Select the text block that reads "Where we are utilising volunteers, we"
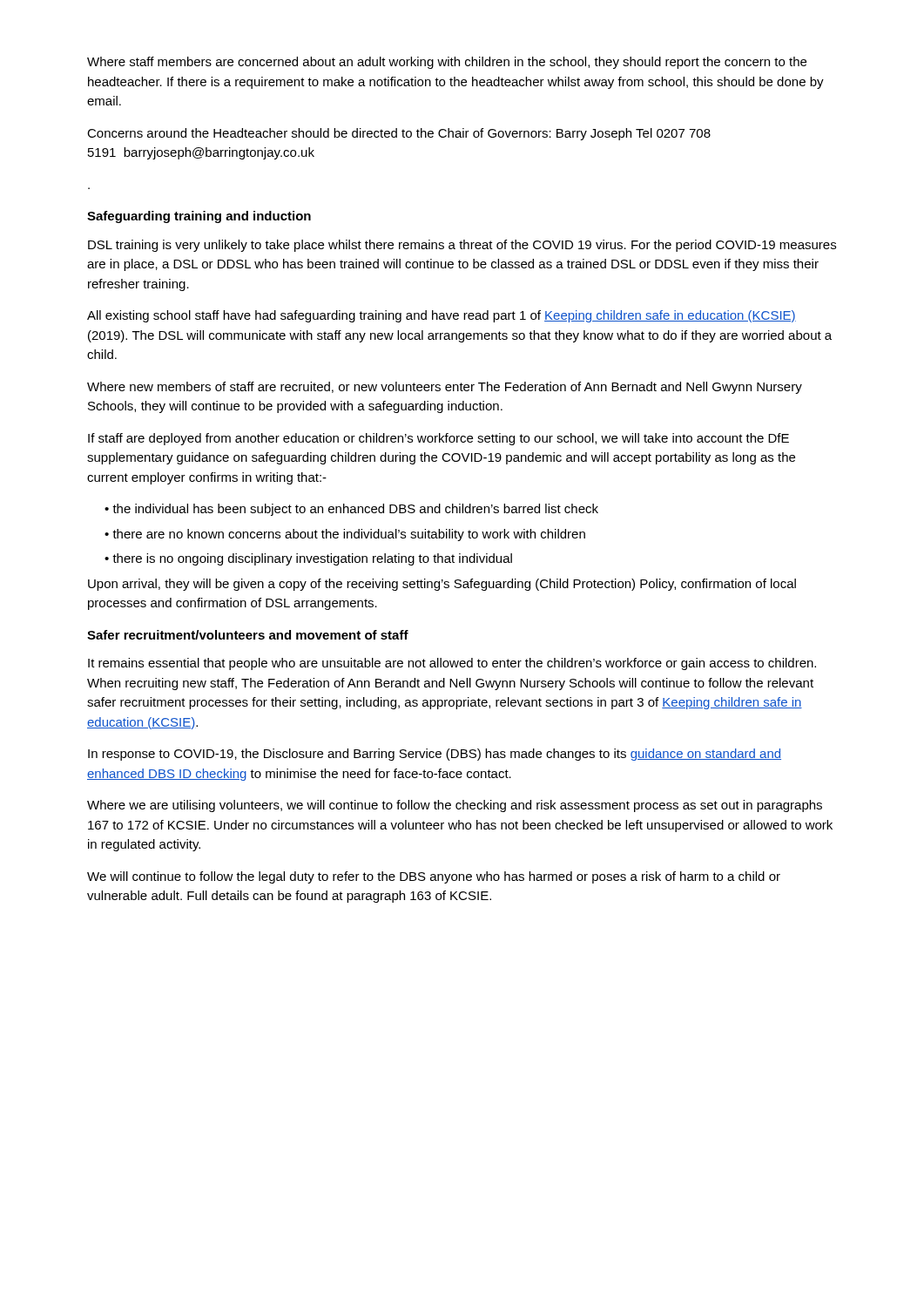 tap(460, 824)
